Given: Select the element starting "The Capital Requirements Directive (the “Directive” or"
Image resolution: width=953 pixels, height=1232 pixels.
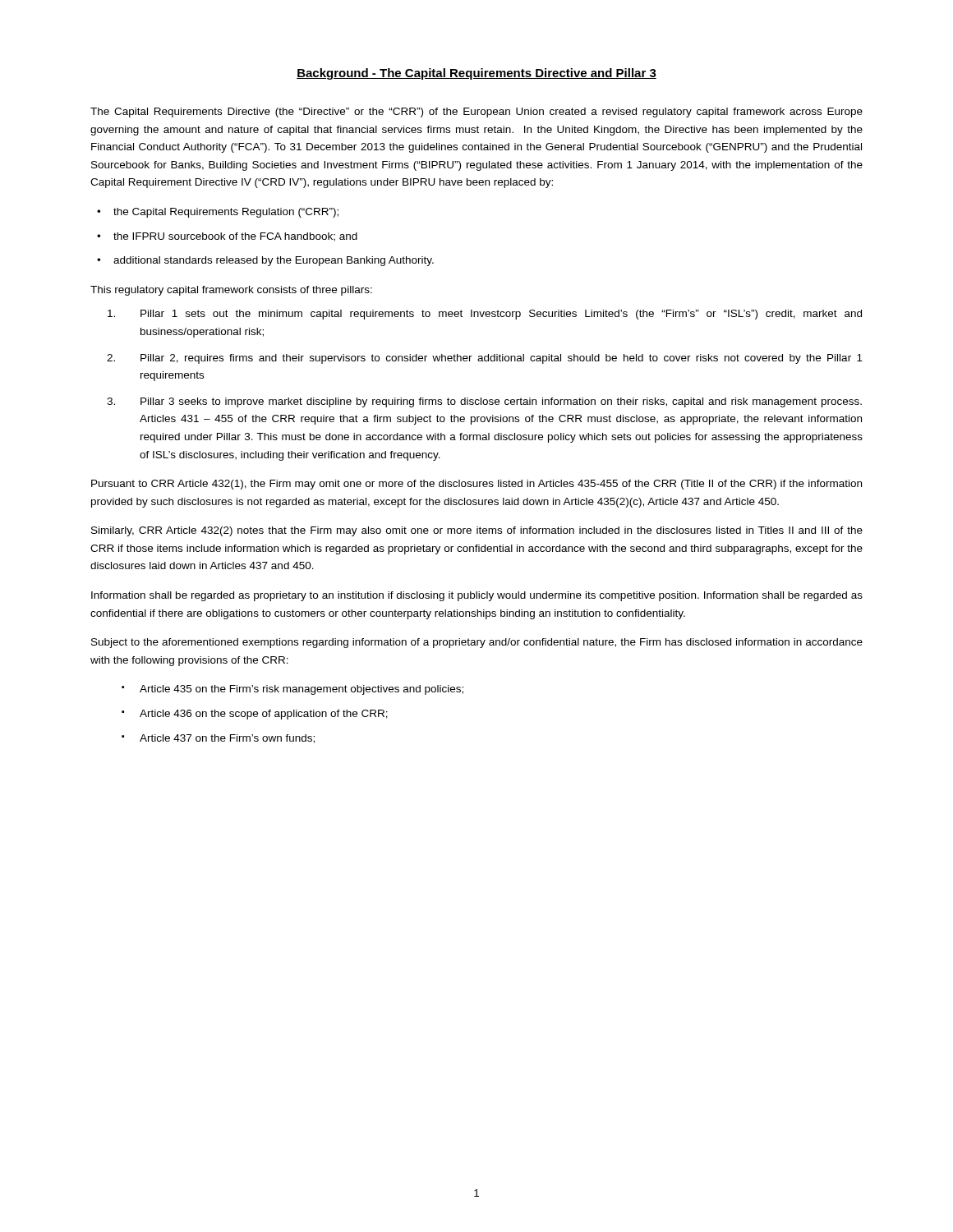Looking at the screenshot, I should tap(476, 147).
